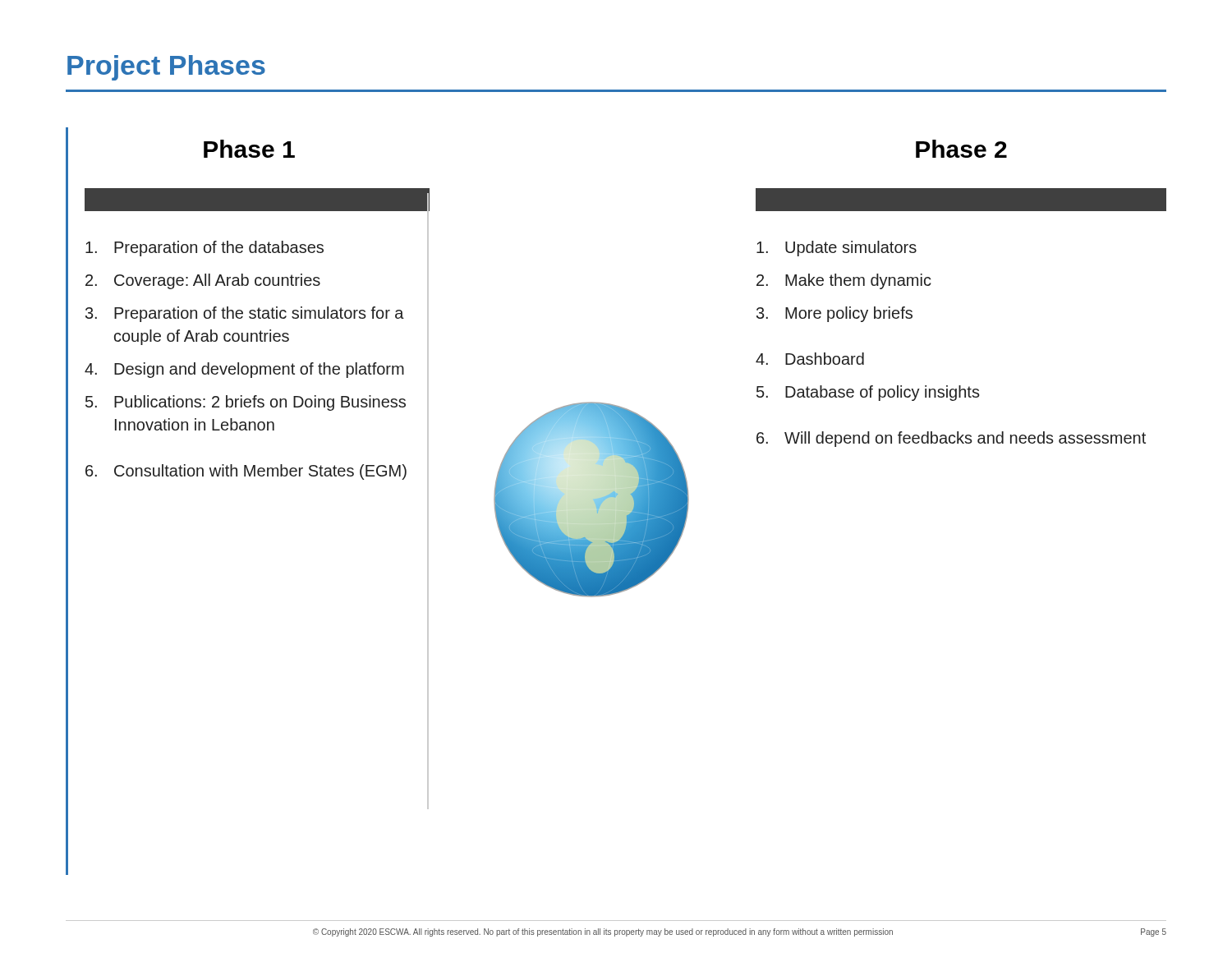Find the list item containing "2. Make them dynamic"
Screen dimensions: 953x1232
844,281
